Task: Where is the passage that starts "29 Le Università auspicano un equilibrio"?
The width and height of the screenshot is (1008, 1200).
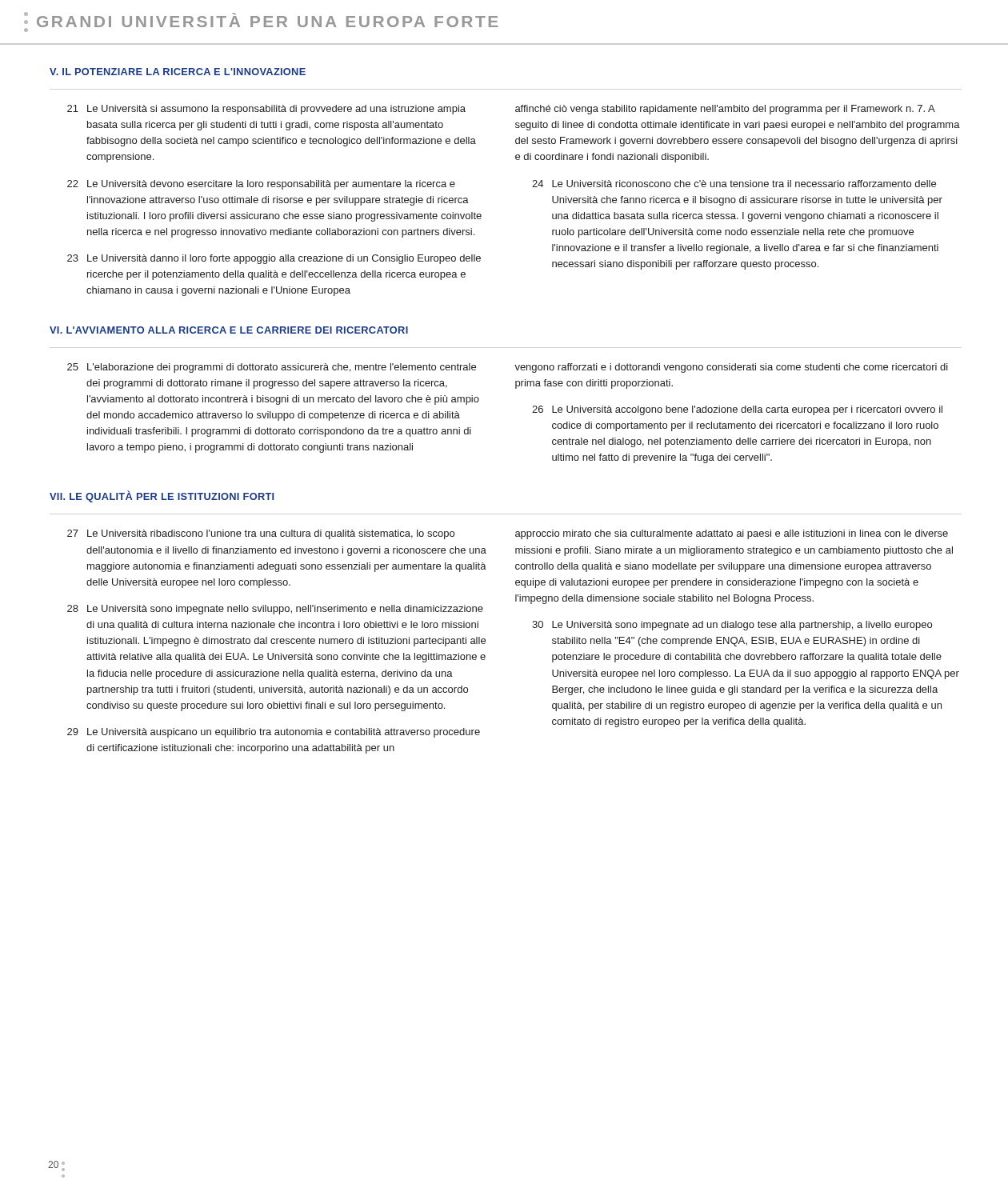Action: pyautogui.click(x=268, y=740)
